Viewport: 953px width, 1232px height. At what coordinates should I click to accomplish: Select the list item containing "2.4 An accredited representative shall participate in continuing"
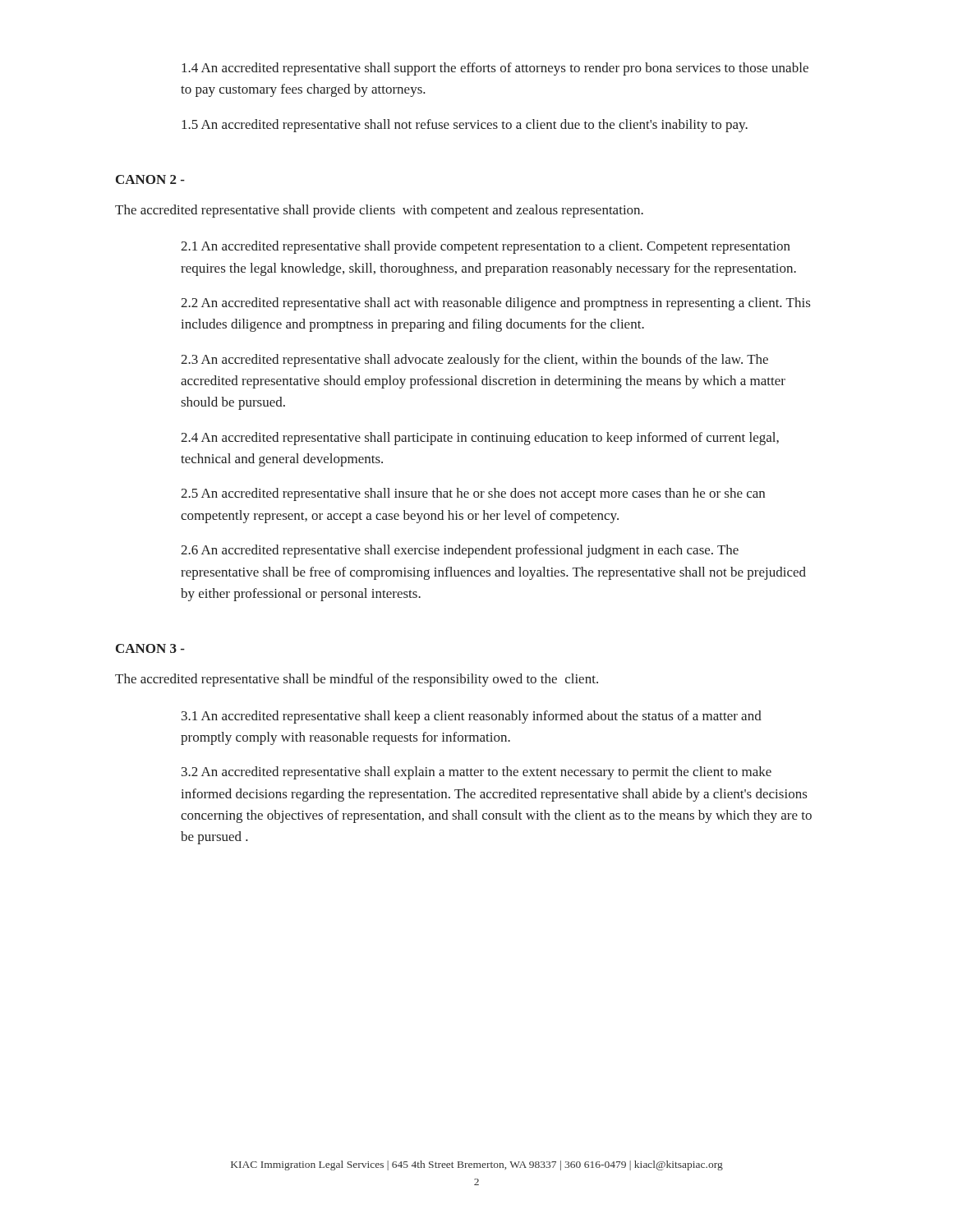480,448
